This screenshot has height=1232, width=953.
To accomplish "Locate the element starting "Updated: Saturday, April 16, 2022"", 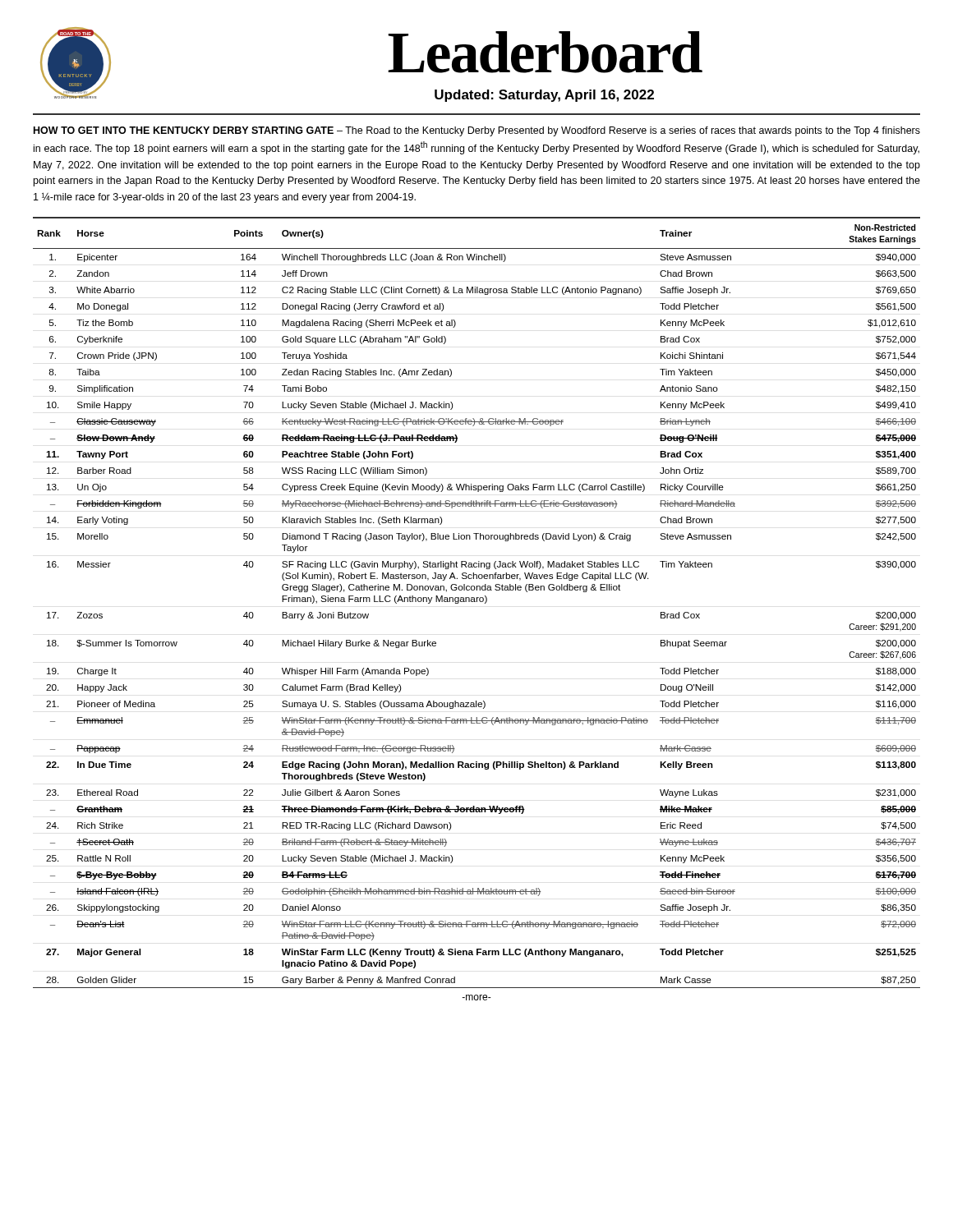I will (x=544, y=95).
